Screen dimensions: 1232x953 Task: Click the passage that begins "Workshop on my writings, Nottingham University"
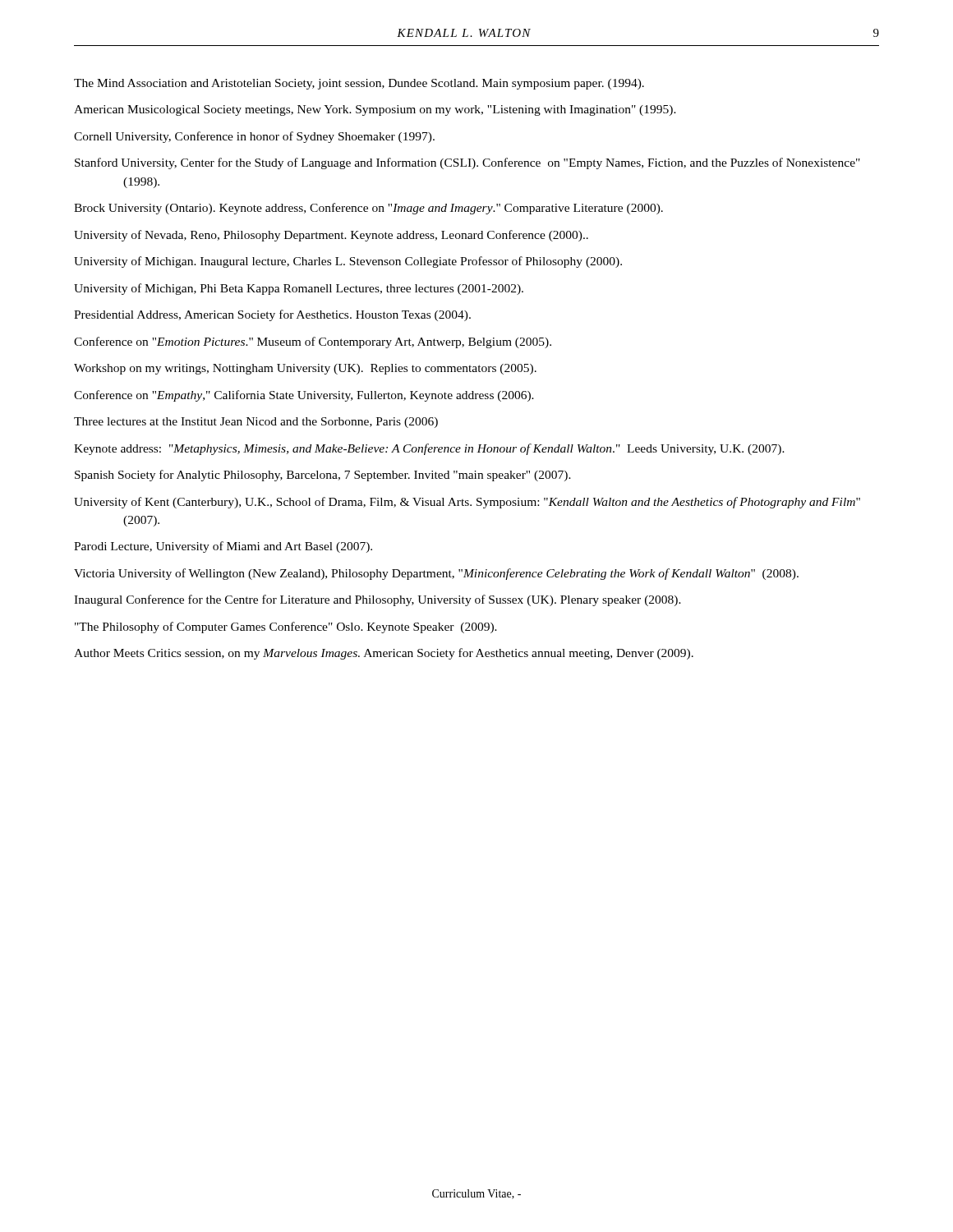305,368
